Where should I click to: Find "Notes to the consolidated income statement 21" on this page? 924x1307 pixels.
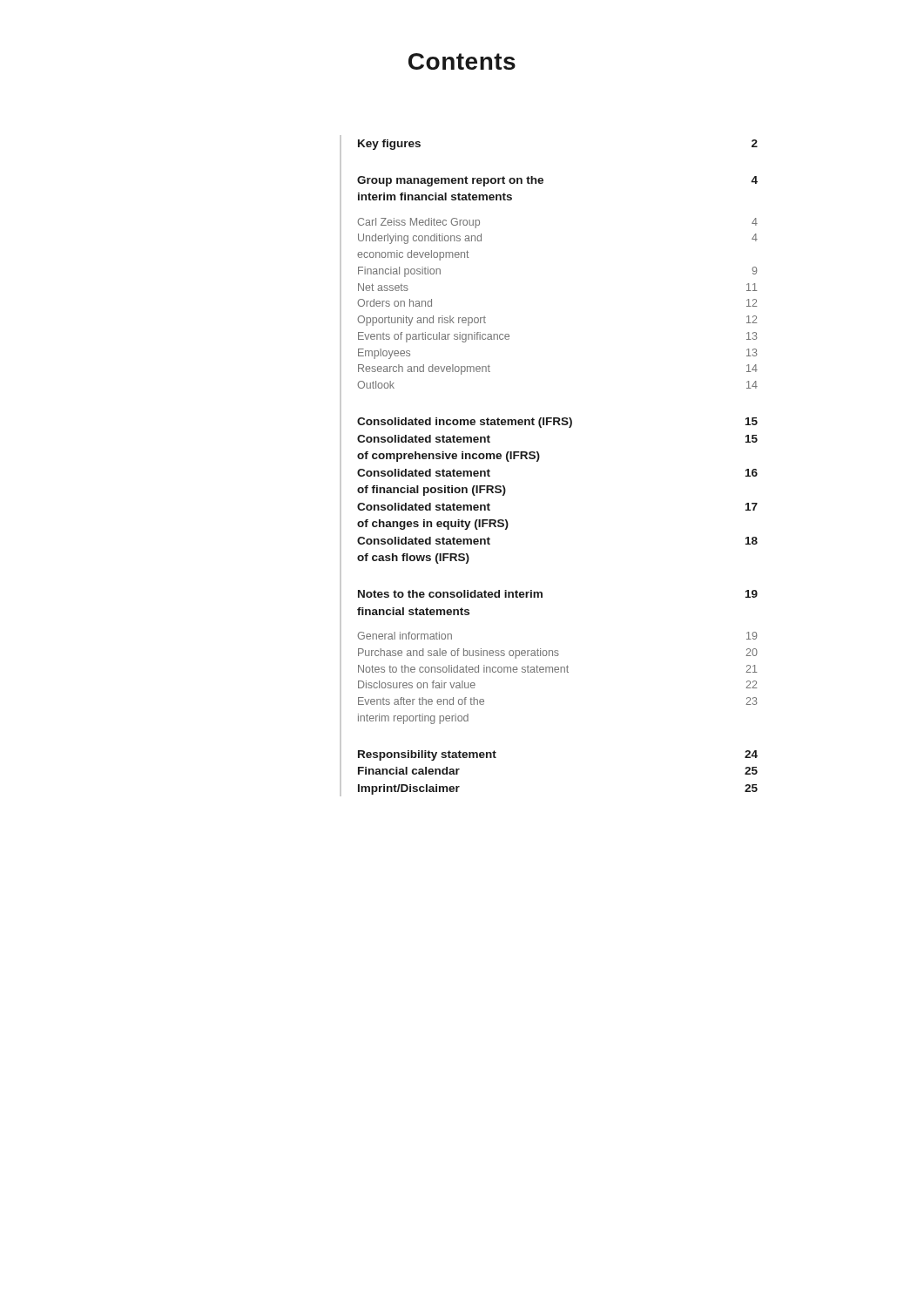557,669
